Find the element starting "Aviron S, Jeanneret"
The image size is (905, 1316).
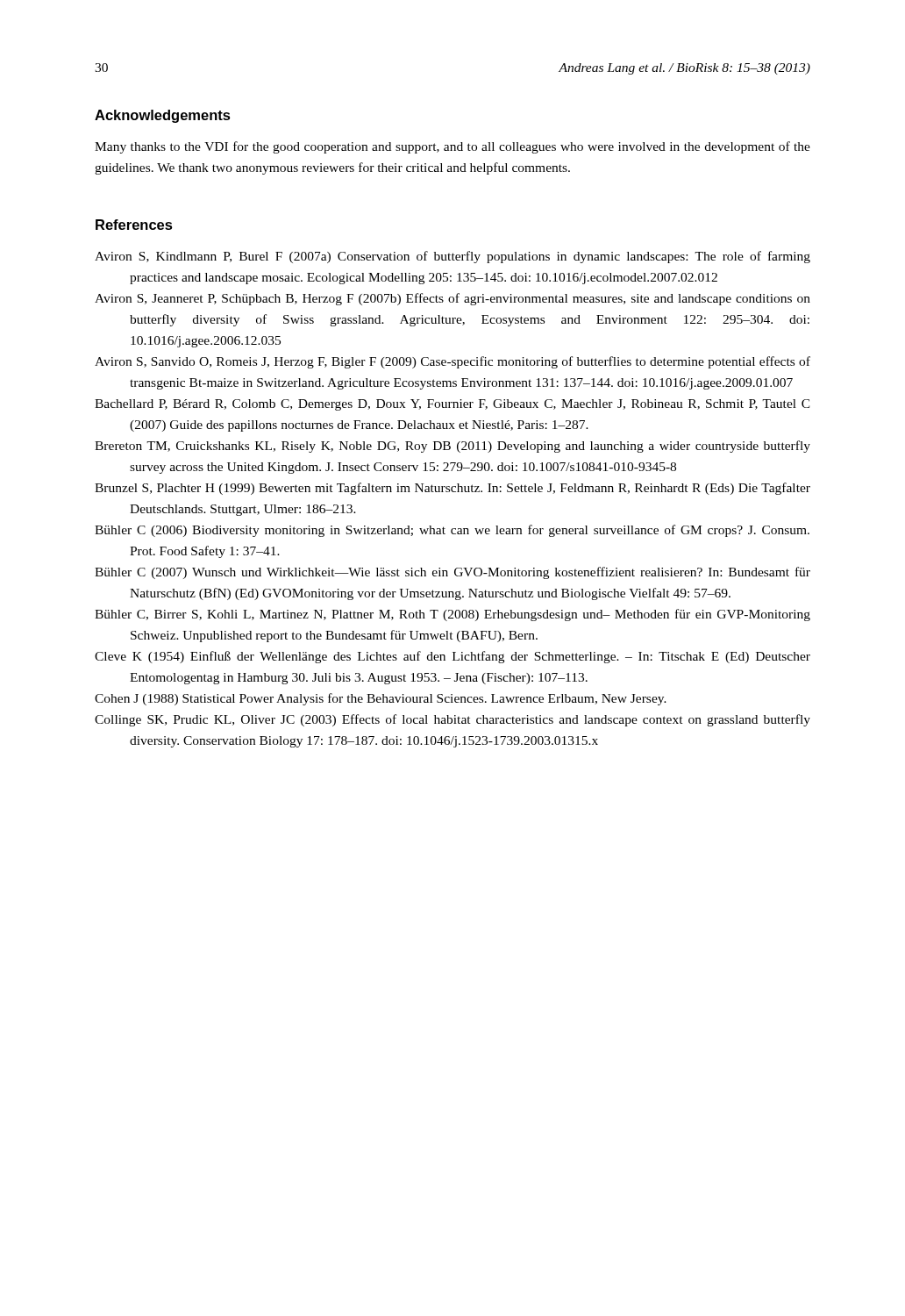(x=452, y=319)
